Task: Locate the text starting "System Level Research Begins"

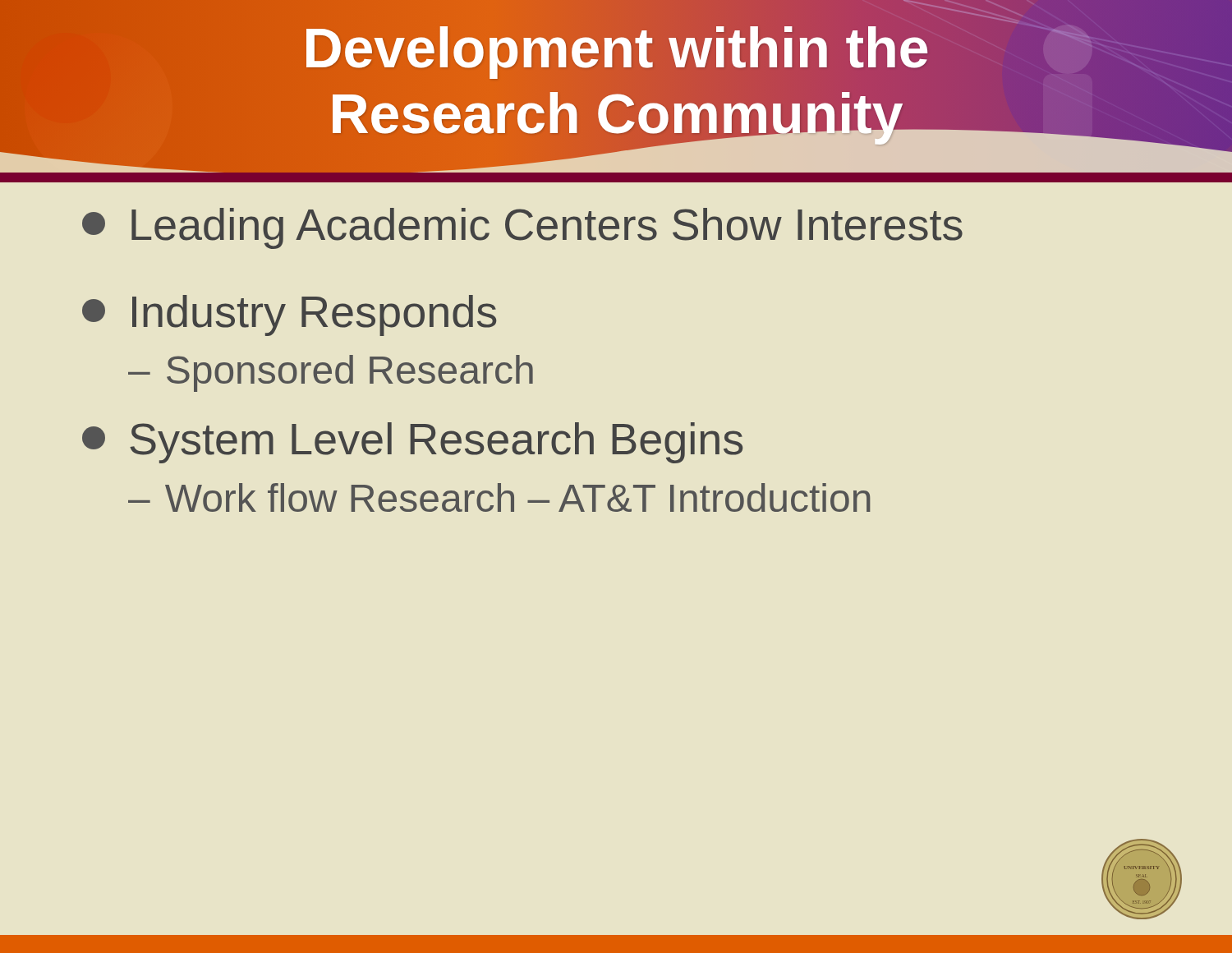Action: click(413, 439)
